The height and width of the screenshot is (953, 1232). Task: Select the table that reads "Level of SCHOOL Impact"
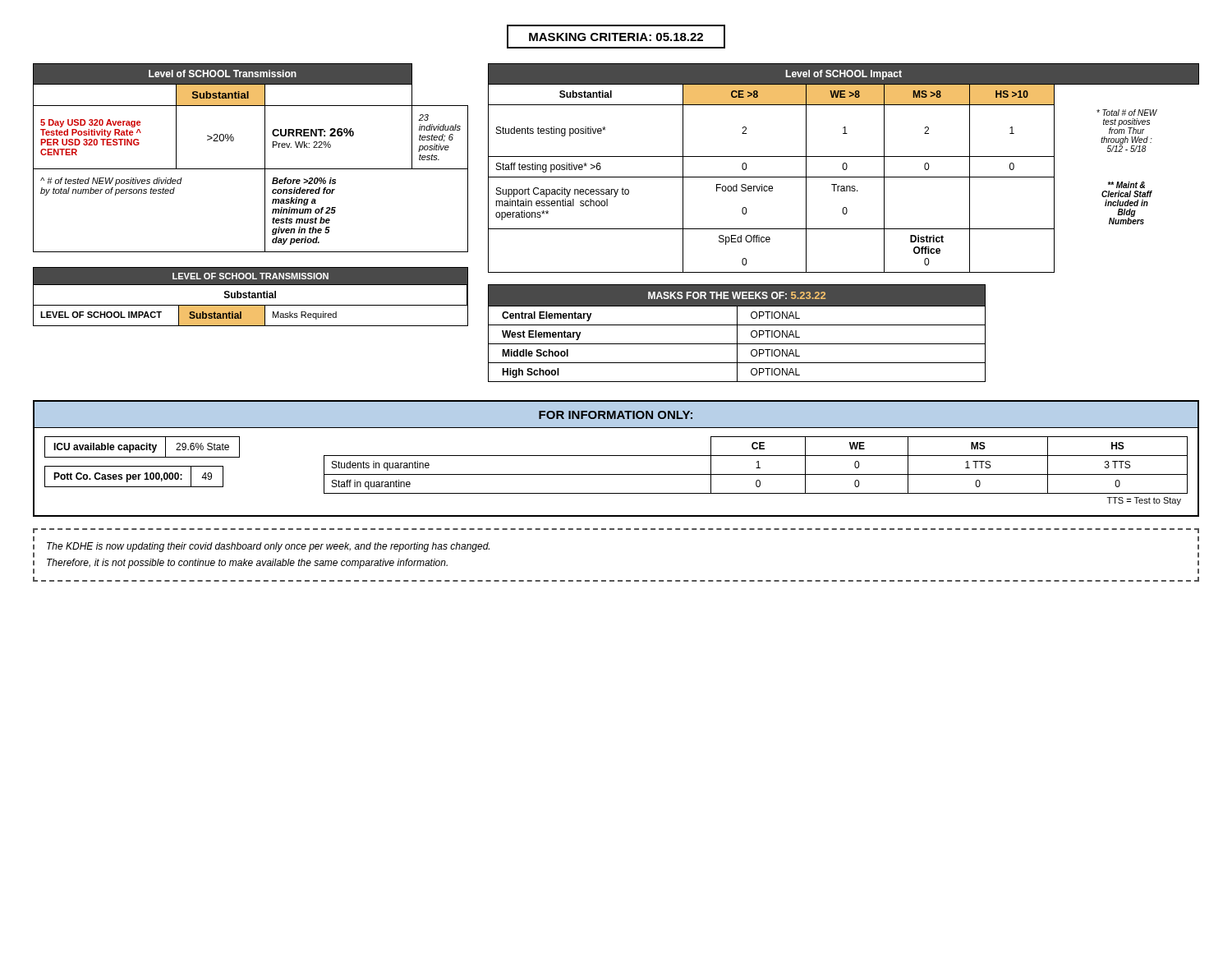click(x=843, y=168)
